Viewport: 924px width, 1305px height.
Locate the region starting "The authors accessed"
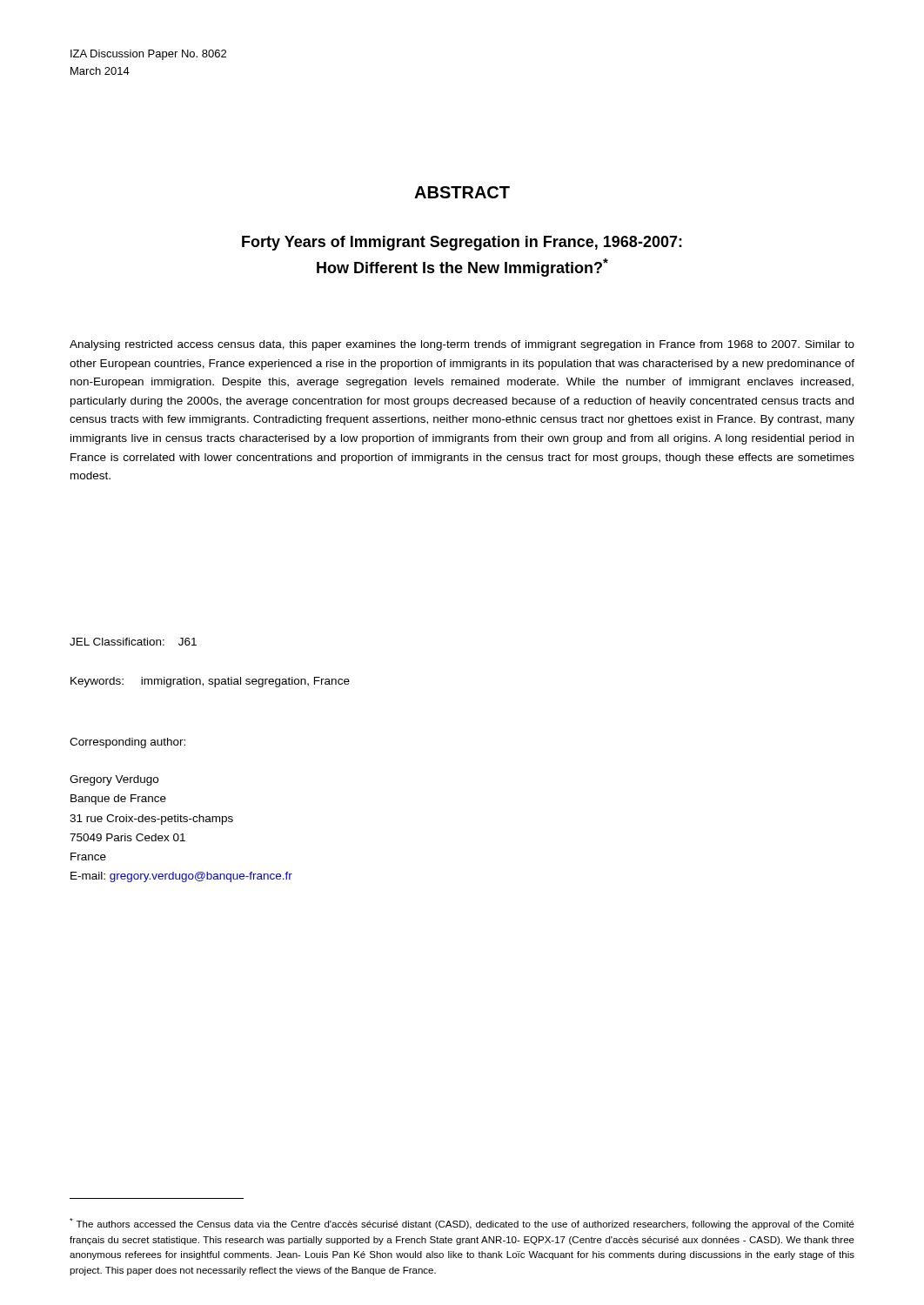coord(462,1245)
